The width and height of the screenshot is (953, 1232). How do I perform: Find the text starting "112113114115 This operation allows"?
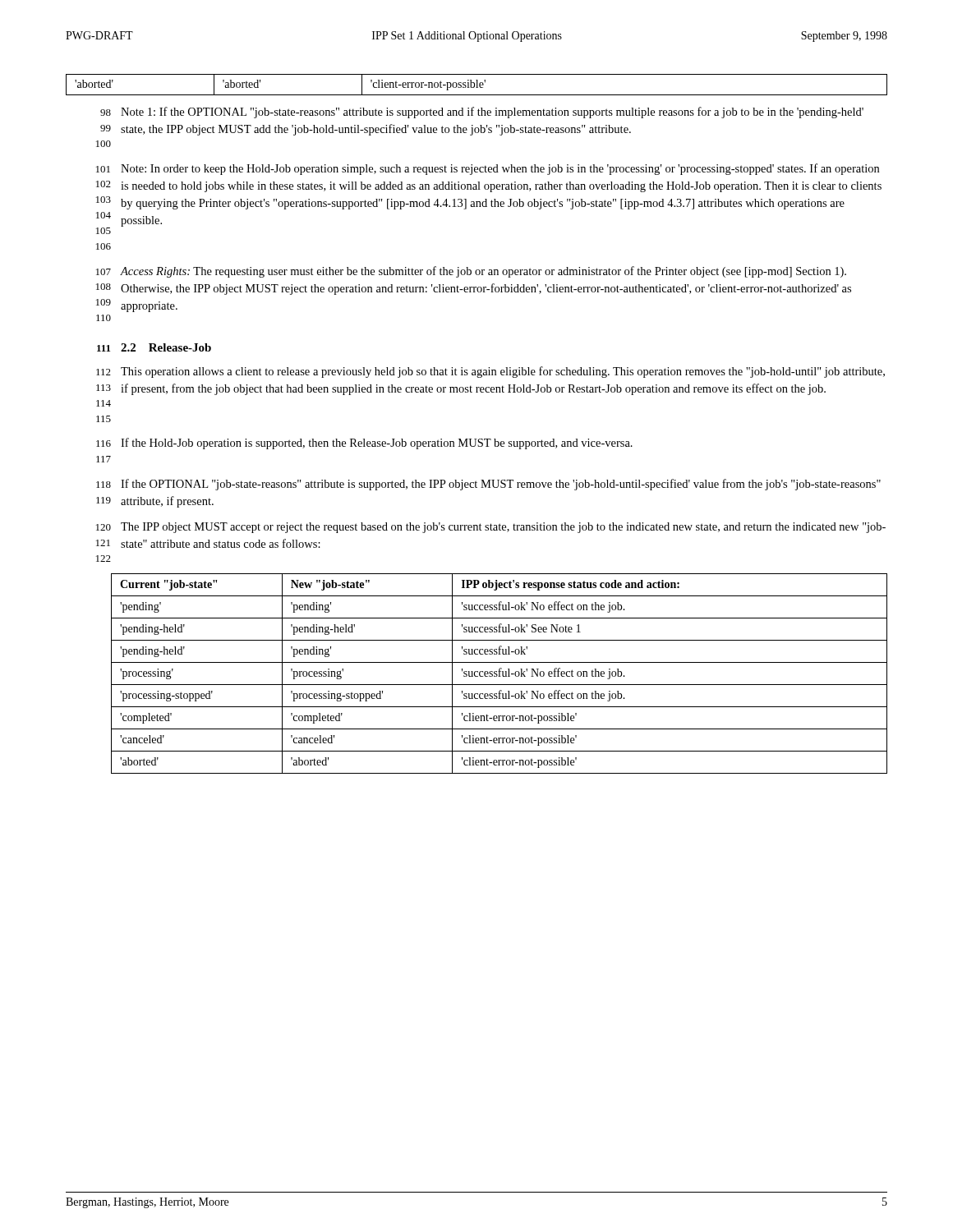point(476,395)
